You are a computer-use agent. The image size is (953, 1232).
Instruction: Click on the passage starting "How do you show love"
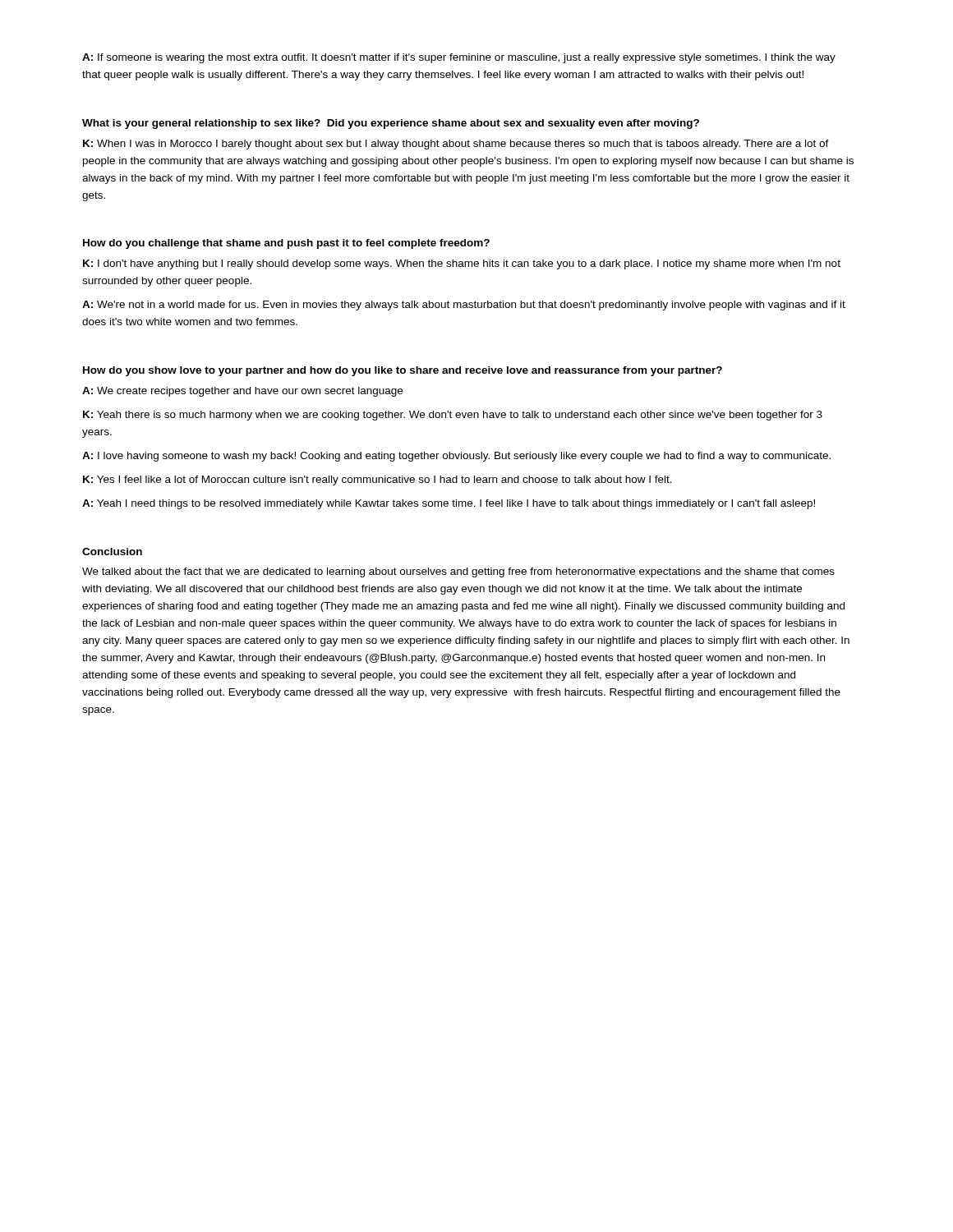tap(402, 370)
